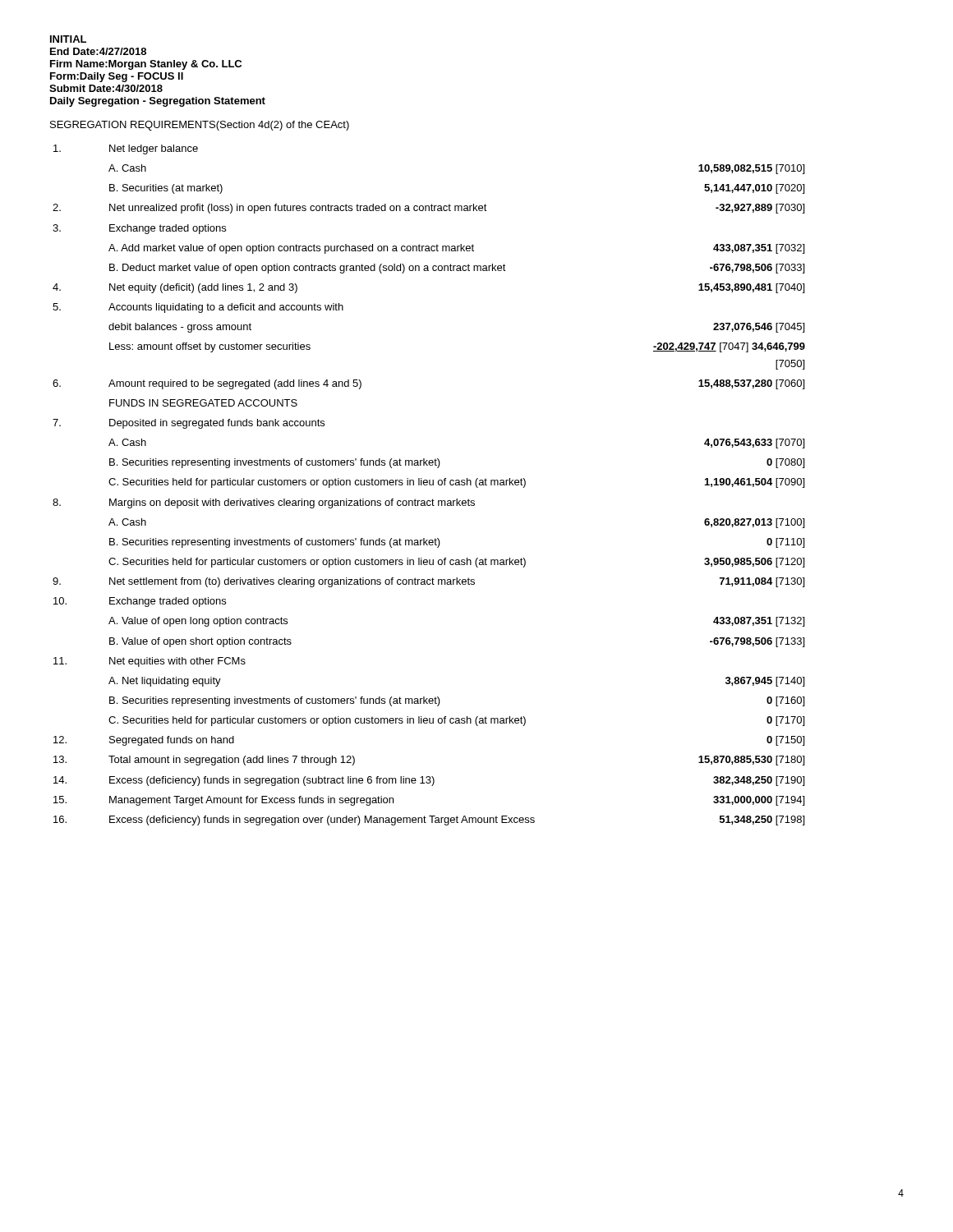Point to the passage starting "A. Cash 10,589,082,515 [7010]"
This screenshot has width=953, height=1232.
tap(124, 170)
